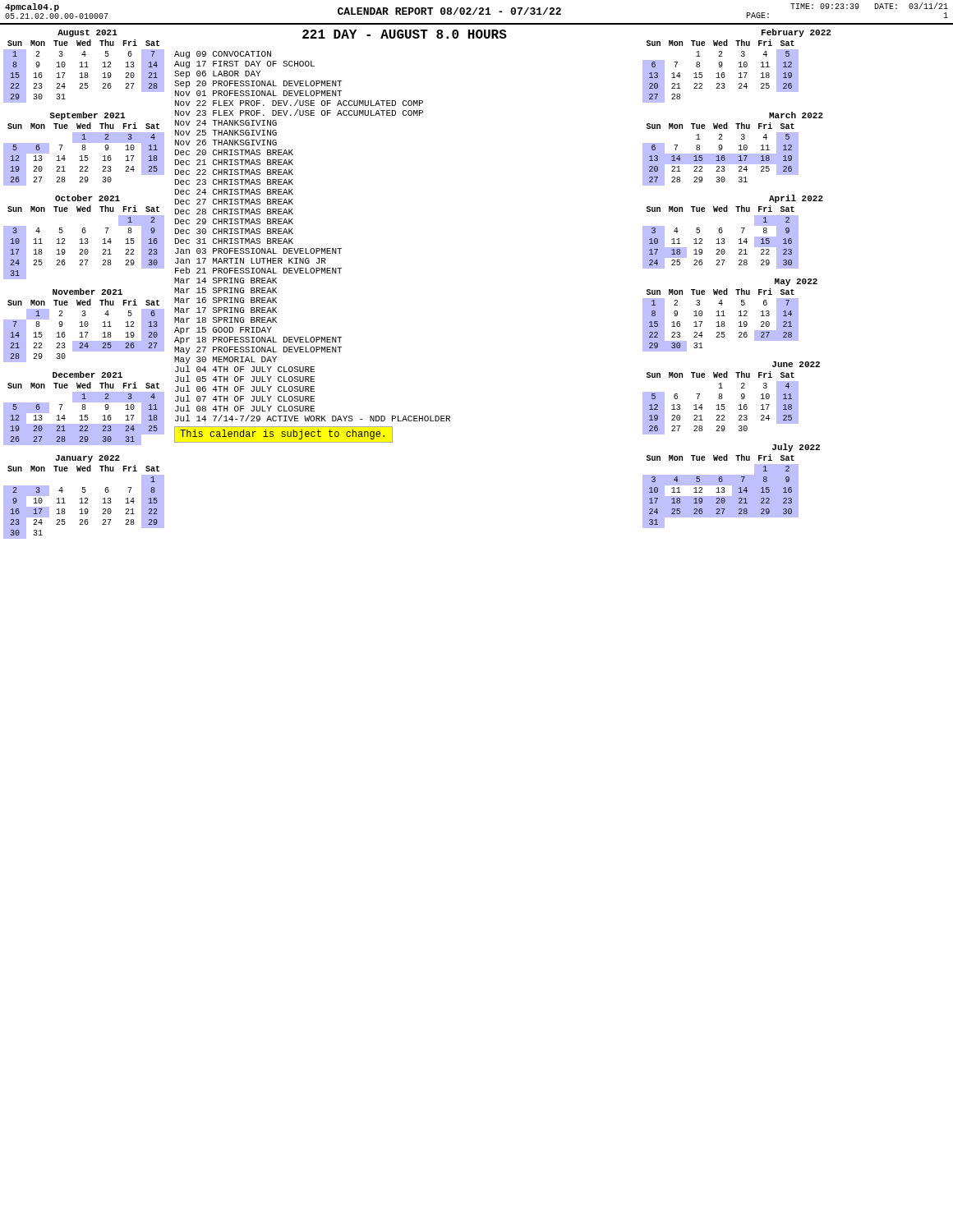Find the list item that says "Jul 05 4TH OF JULY CLOSURE"
This screenshot has width=953, height=1232.
(245, 379)
